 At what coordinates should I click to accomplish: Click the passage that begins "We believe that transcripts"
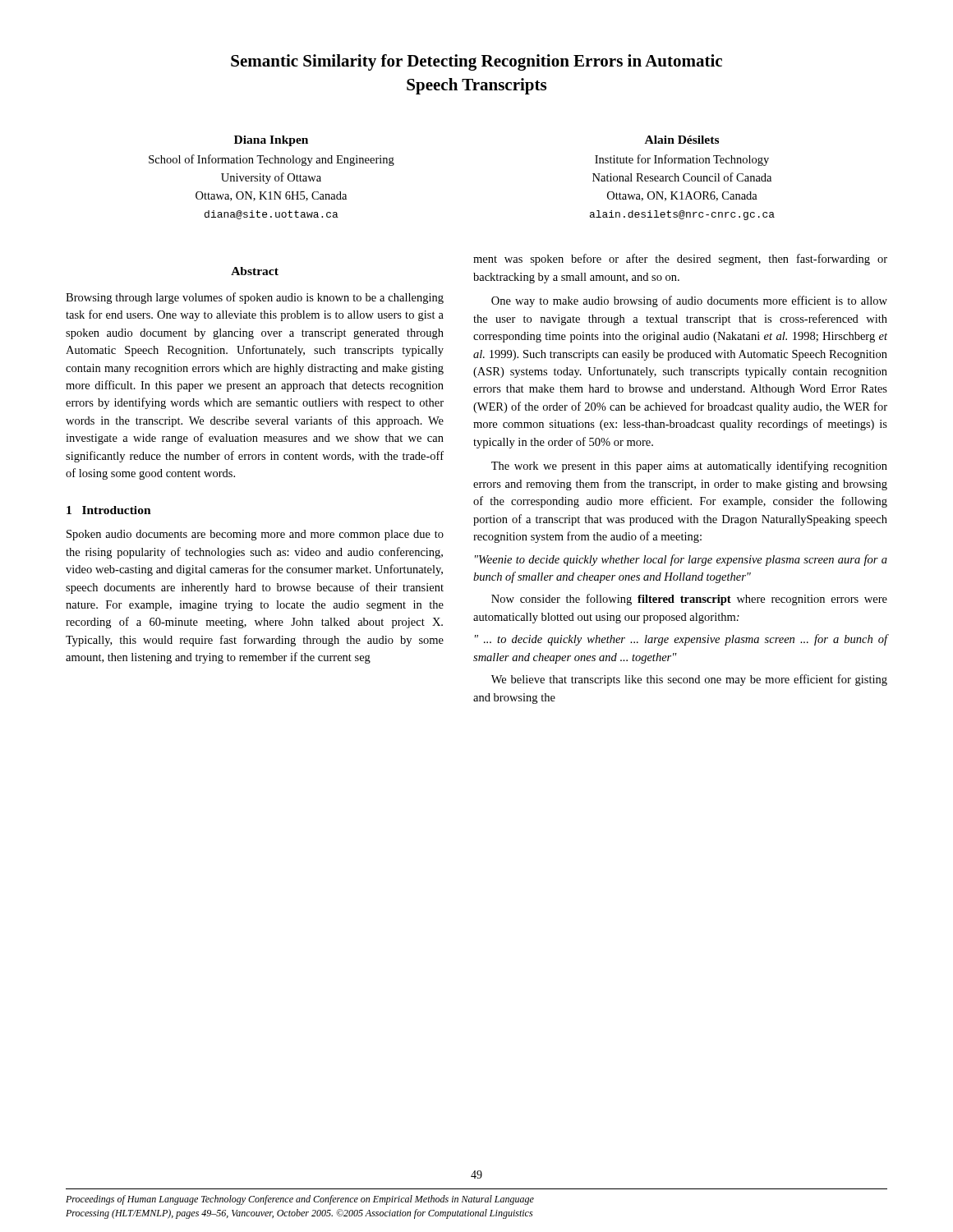click(680, 688)
